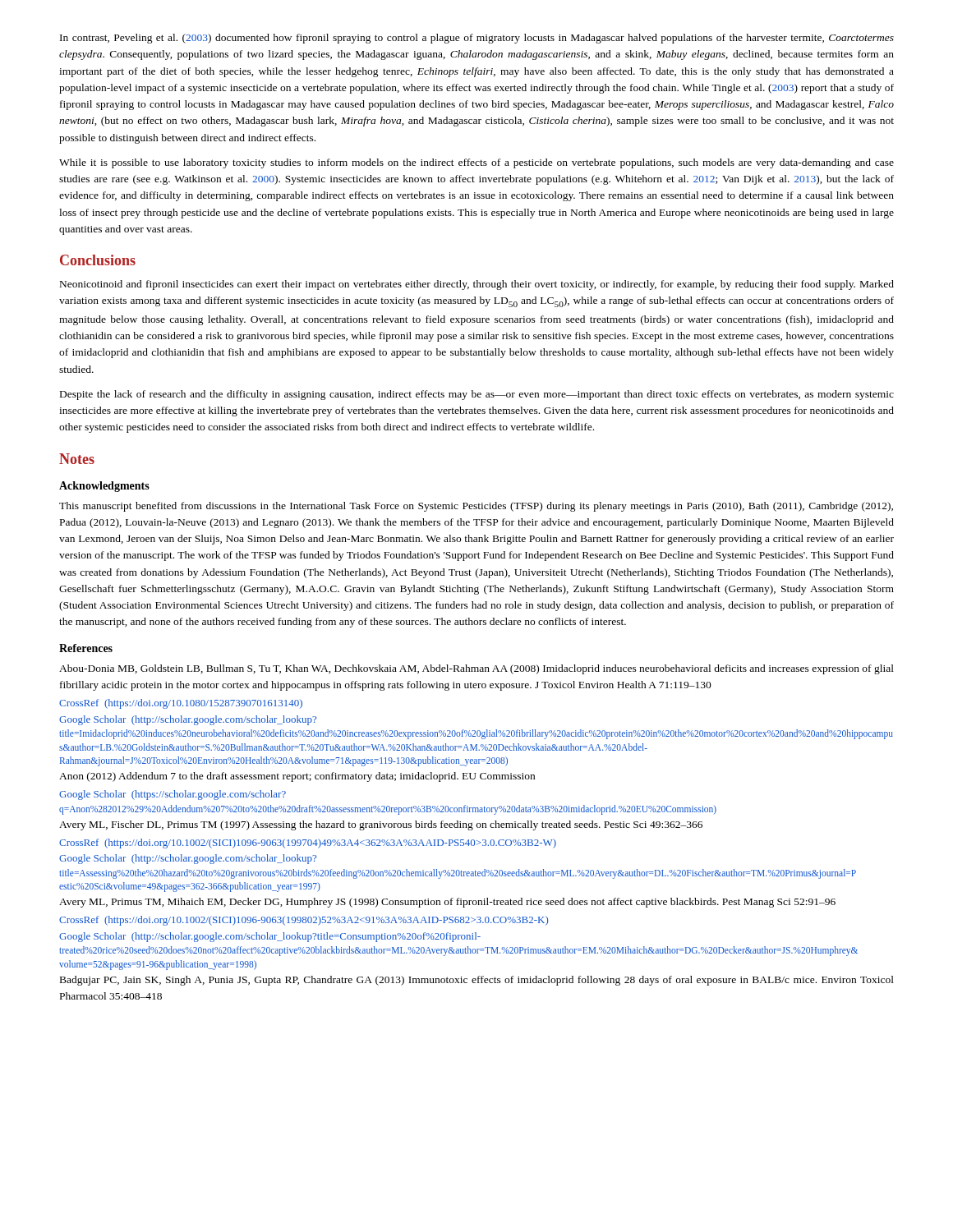Select the element starting "While it is"
Screen dimensions: 1232x953
pos(476,196)
